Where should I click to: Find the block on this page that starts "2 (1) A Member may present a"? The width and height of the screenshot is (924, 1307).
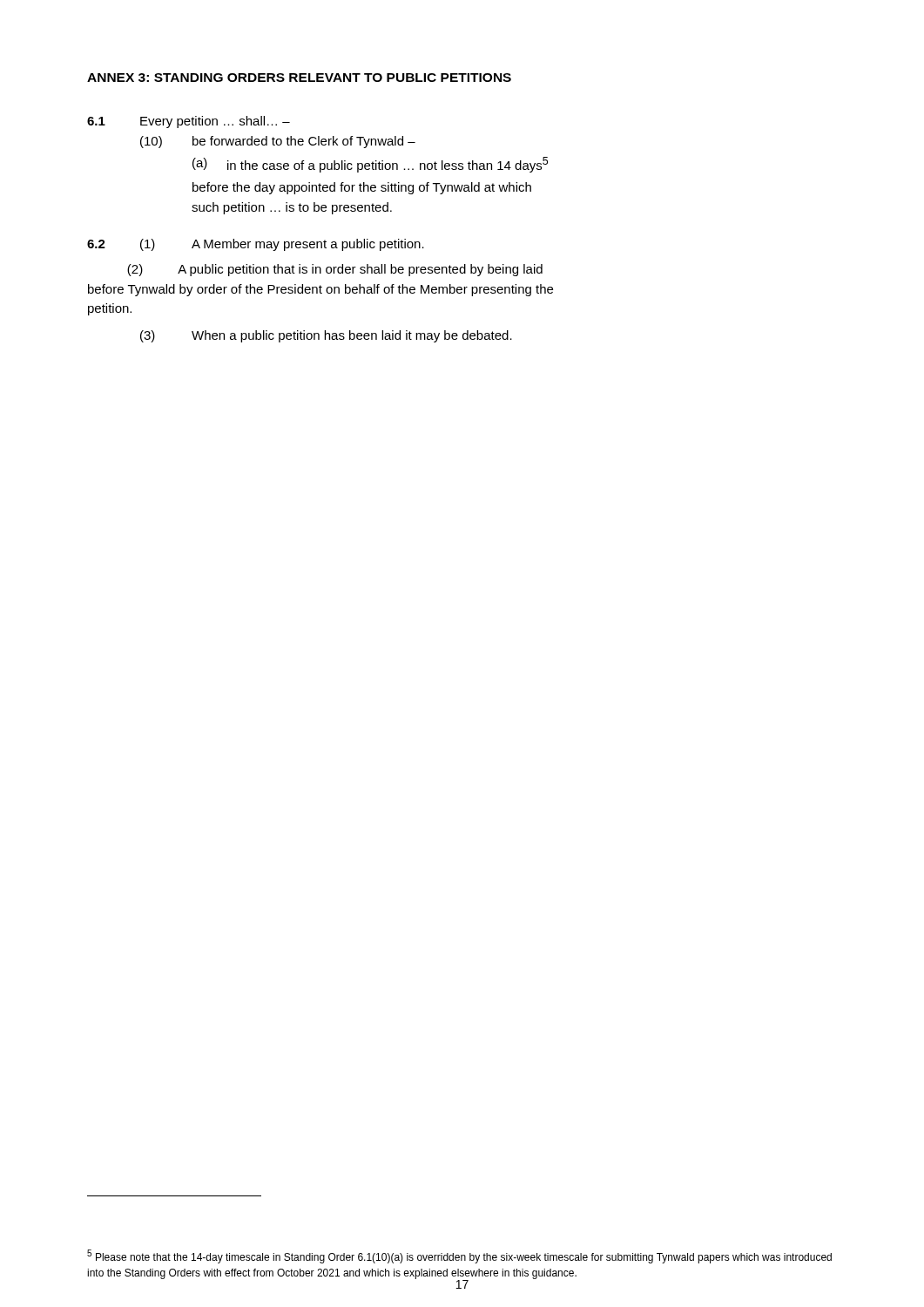(462, 289)
